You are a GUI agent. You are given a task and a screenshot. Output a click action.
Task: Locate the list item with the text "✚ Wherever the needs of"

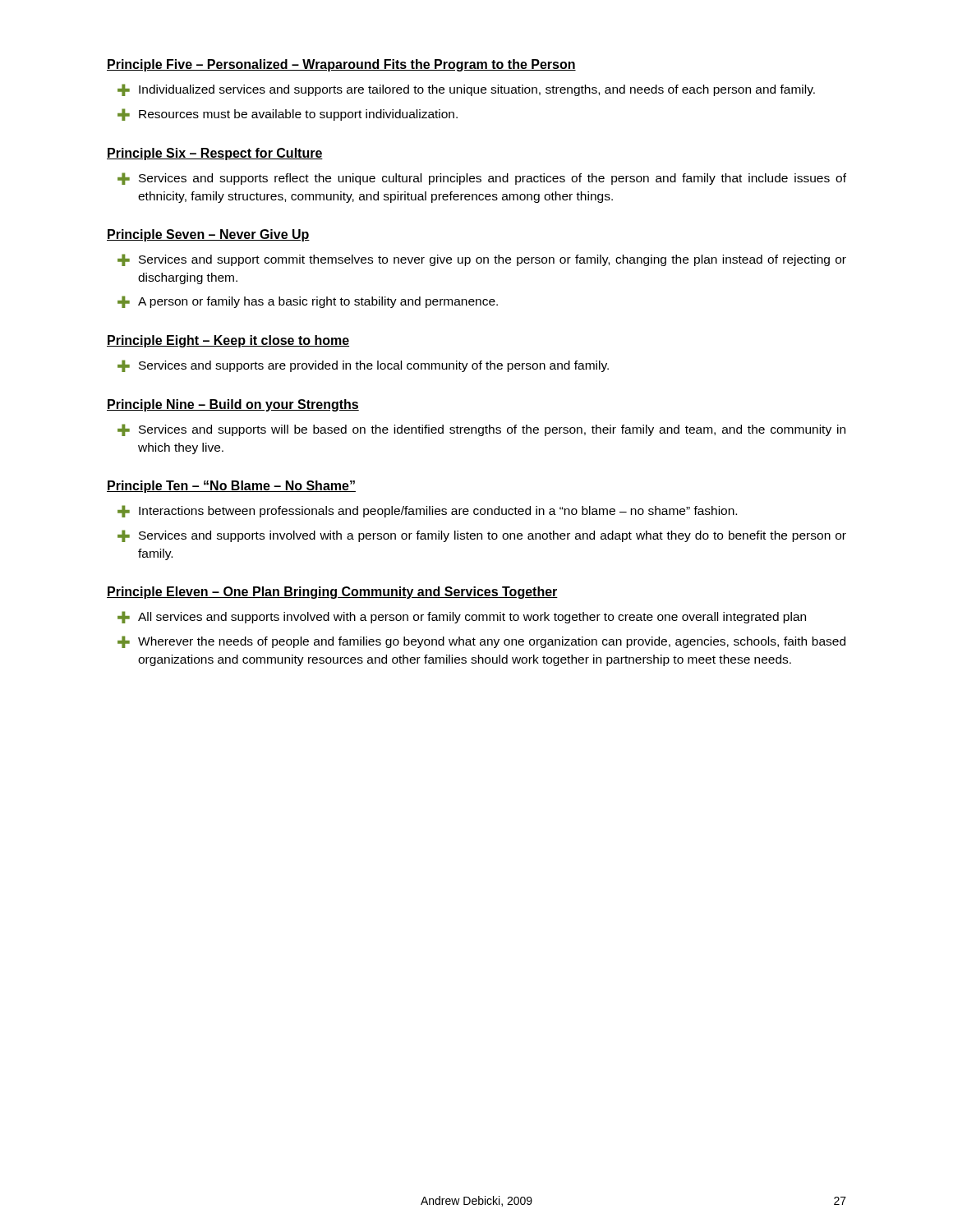tap(481, 651)
